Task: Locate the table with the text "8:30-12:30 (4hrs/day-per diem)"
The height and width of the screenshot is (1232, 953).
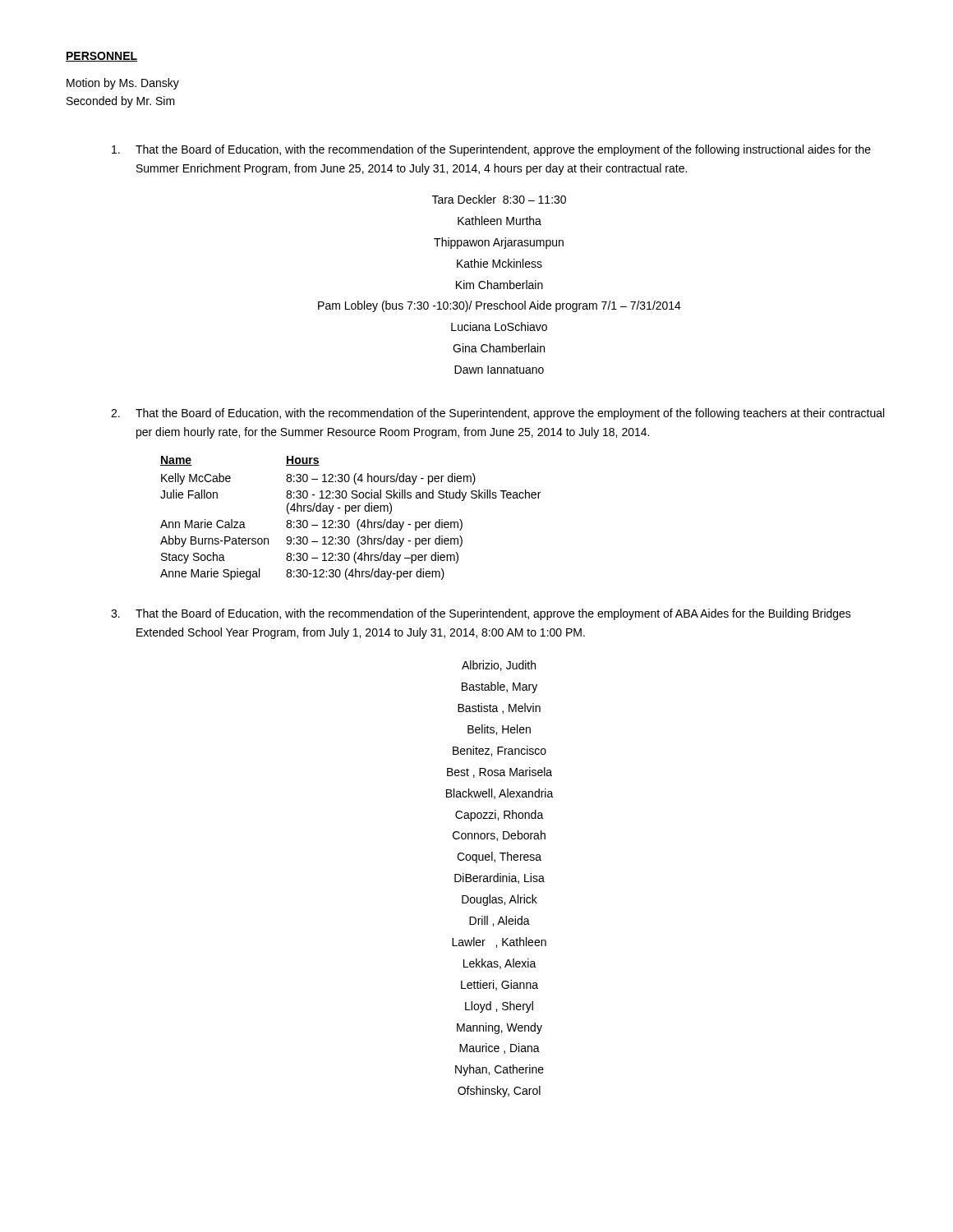Action: (524, 518)
